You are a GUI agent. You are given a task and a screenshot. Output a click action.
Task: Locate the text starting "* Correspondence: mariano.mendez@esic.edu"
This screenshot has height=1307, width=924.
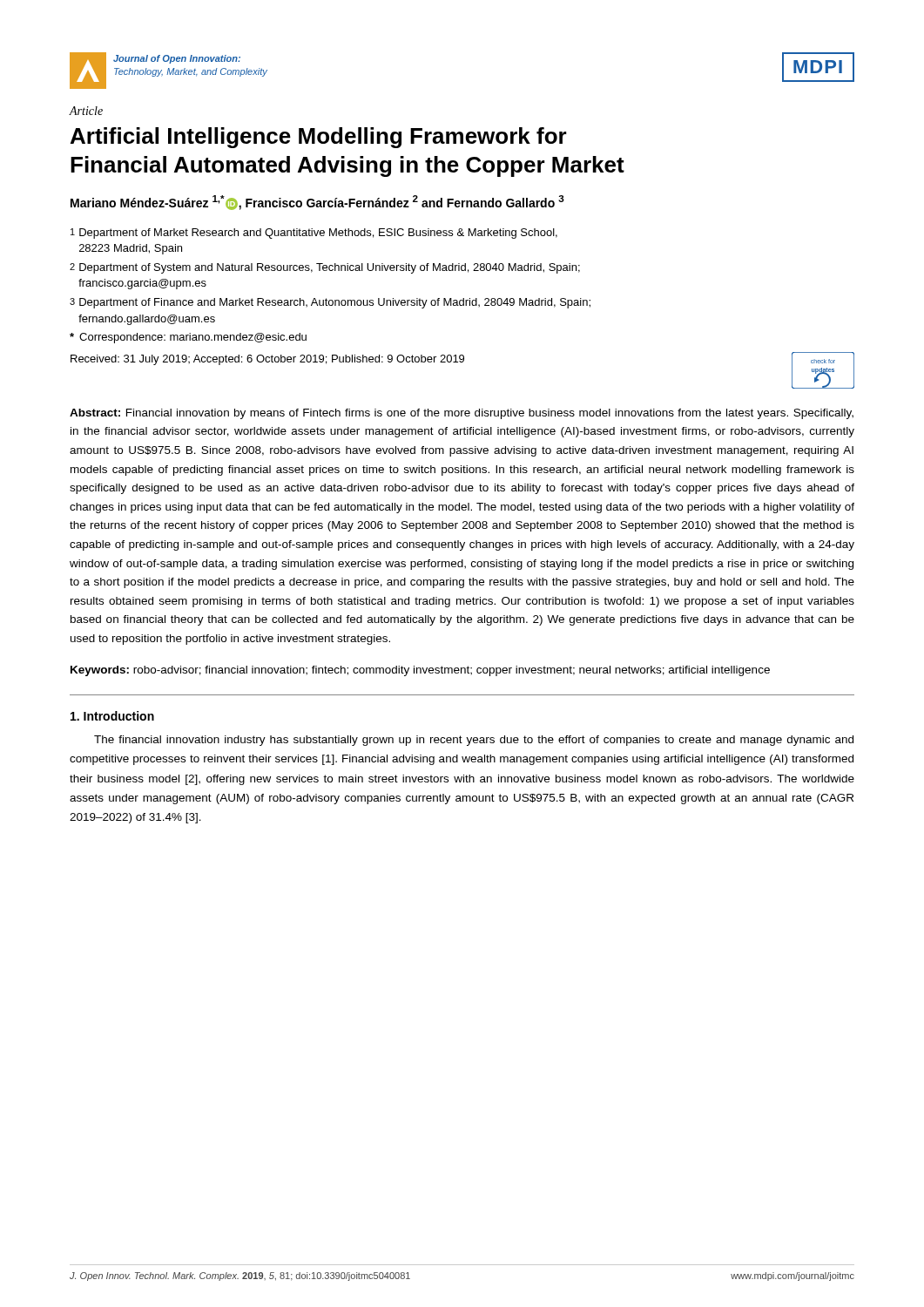point(188,337)
